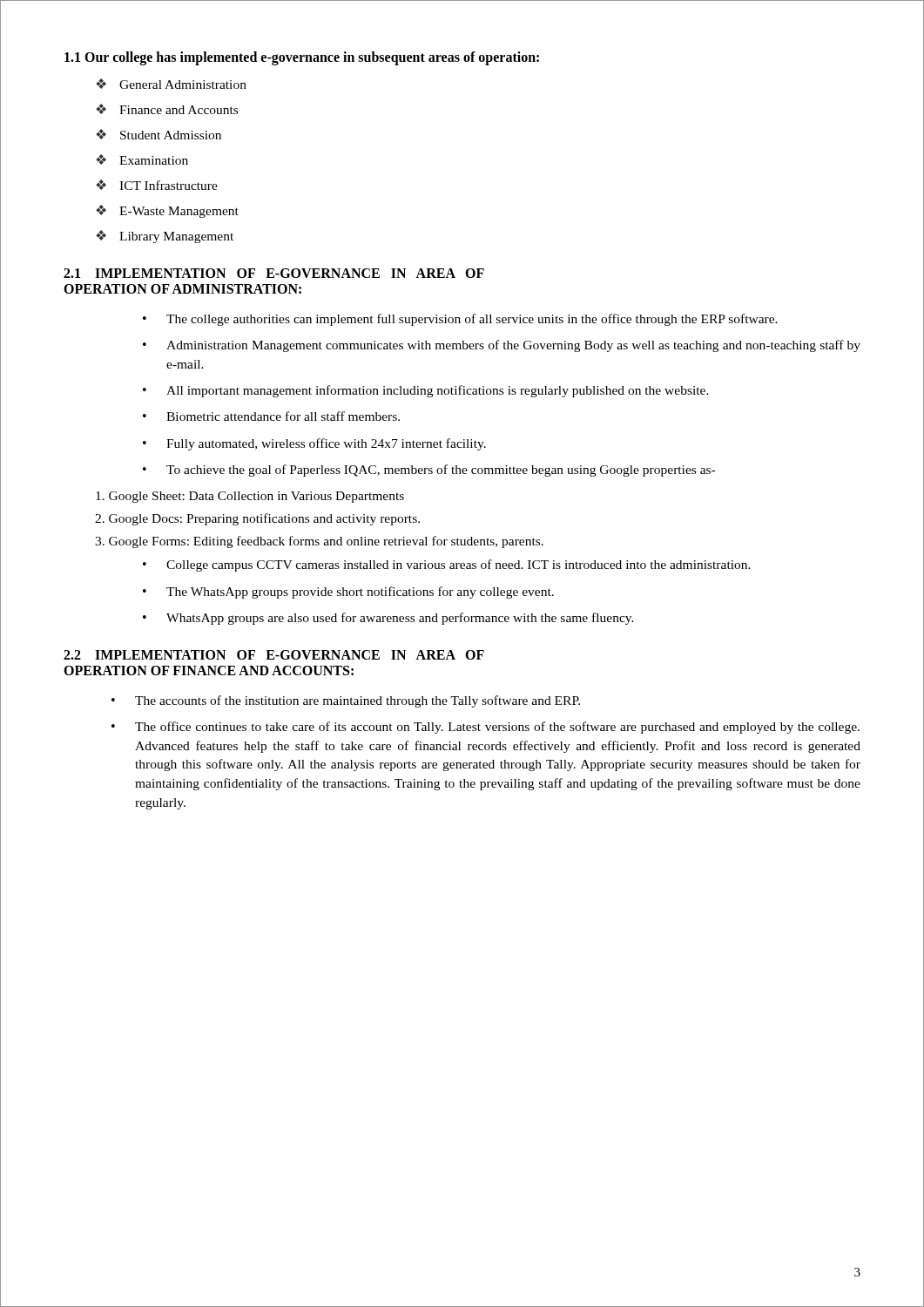The width and height of the screenshot is (924, 1307).
Task: Point to the region starting "3. Google Forms: Editing feedback"
Action: [x=319, y=540]
